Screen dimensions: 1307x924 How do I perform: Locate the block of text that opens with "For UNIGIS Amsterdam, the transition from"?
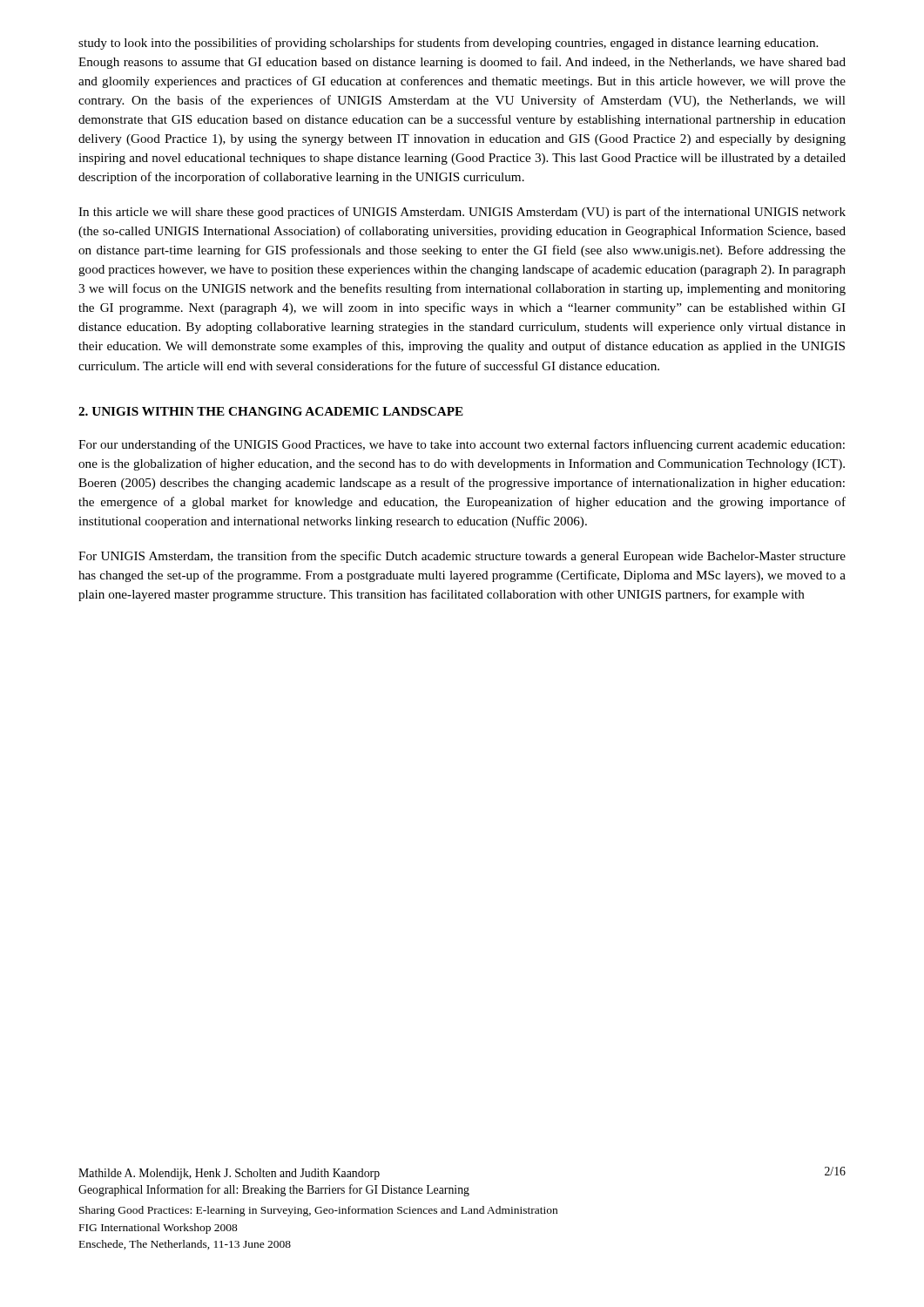click(x=462, y=575)
